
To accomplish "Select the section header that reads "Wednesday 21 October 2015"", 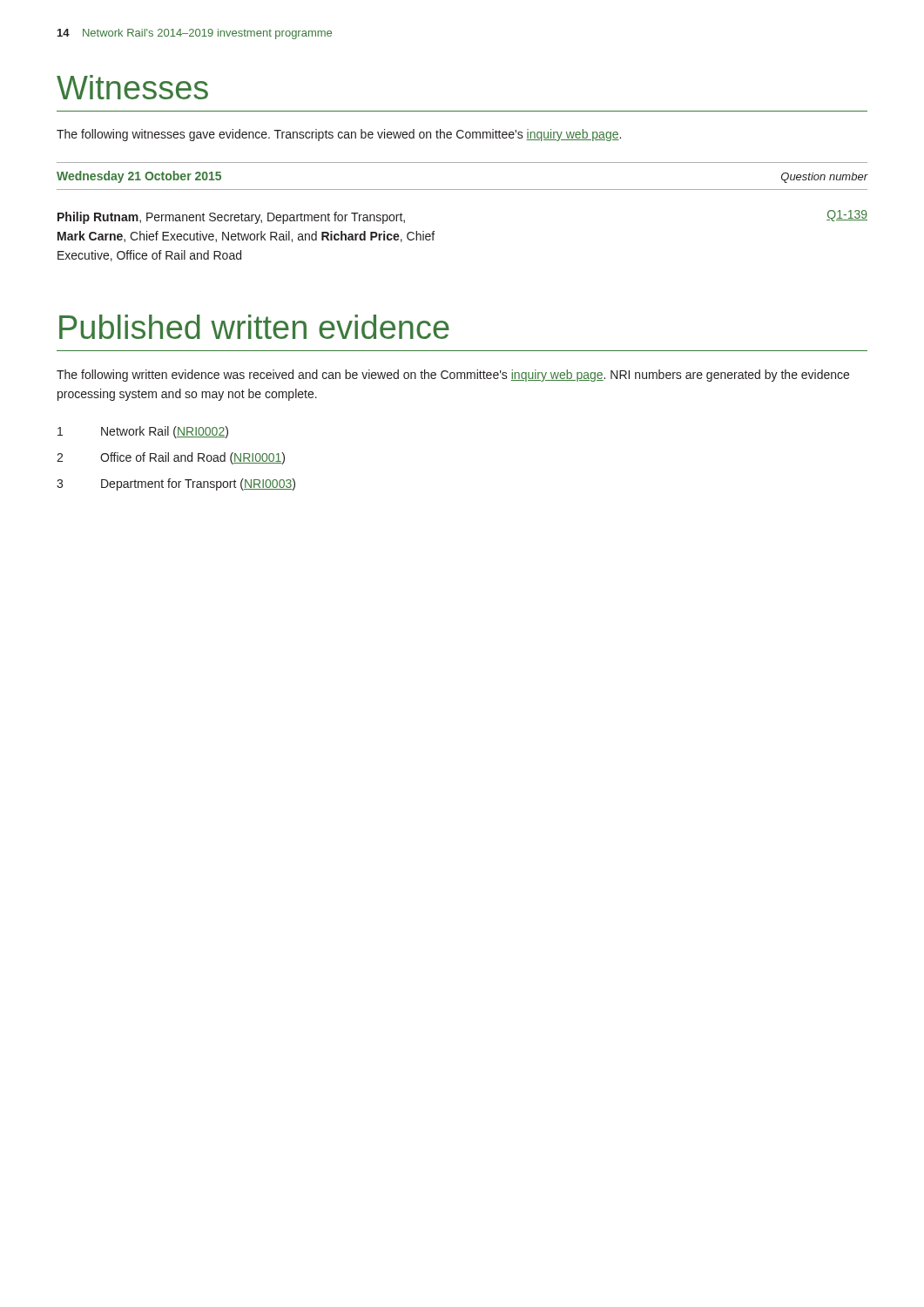I will tap(139, 176).
